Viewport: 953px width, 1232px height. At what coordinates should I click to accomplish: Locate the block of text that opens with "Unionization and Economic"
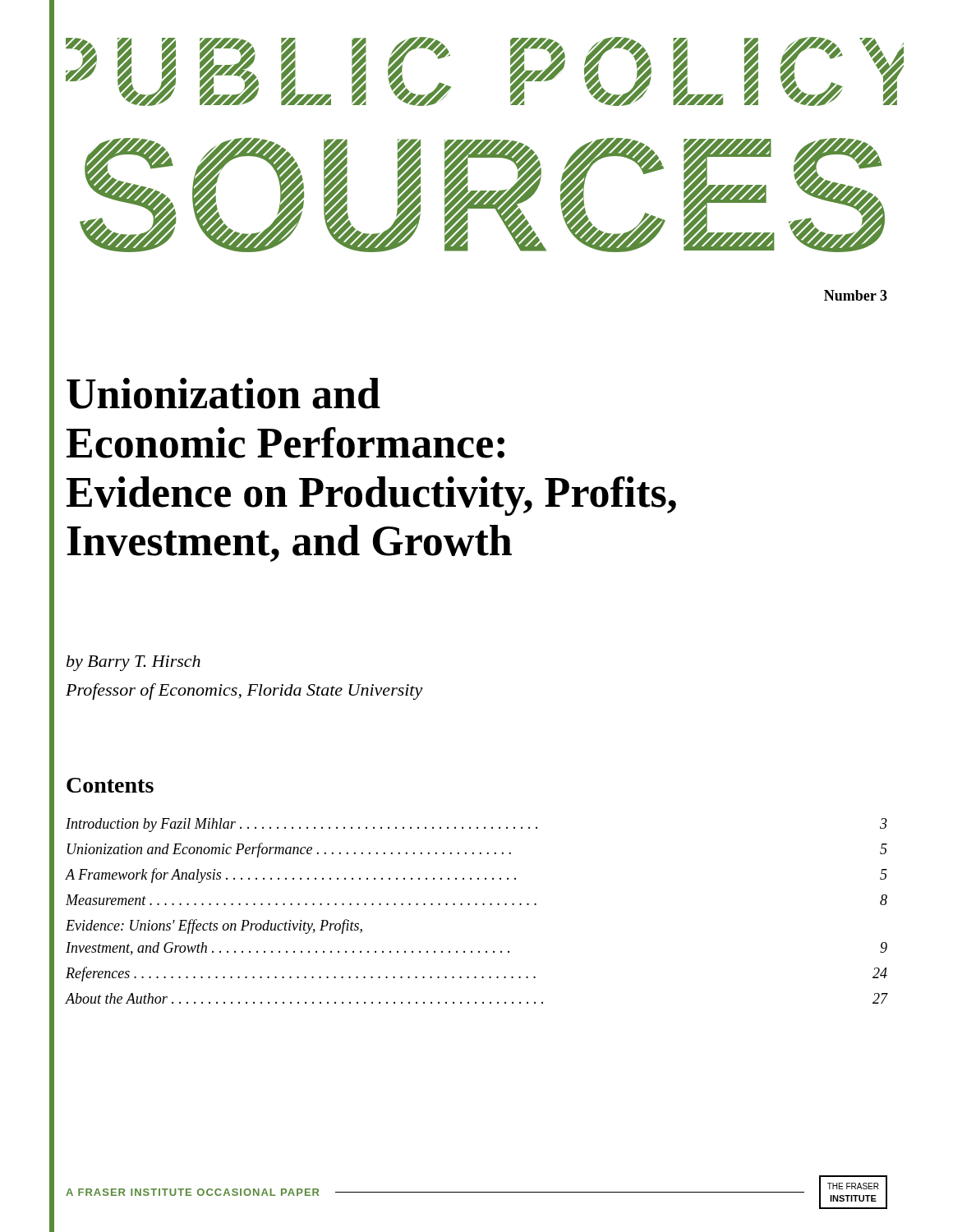(476, 850)
